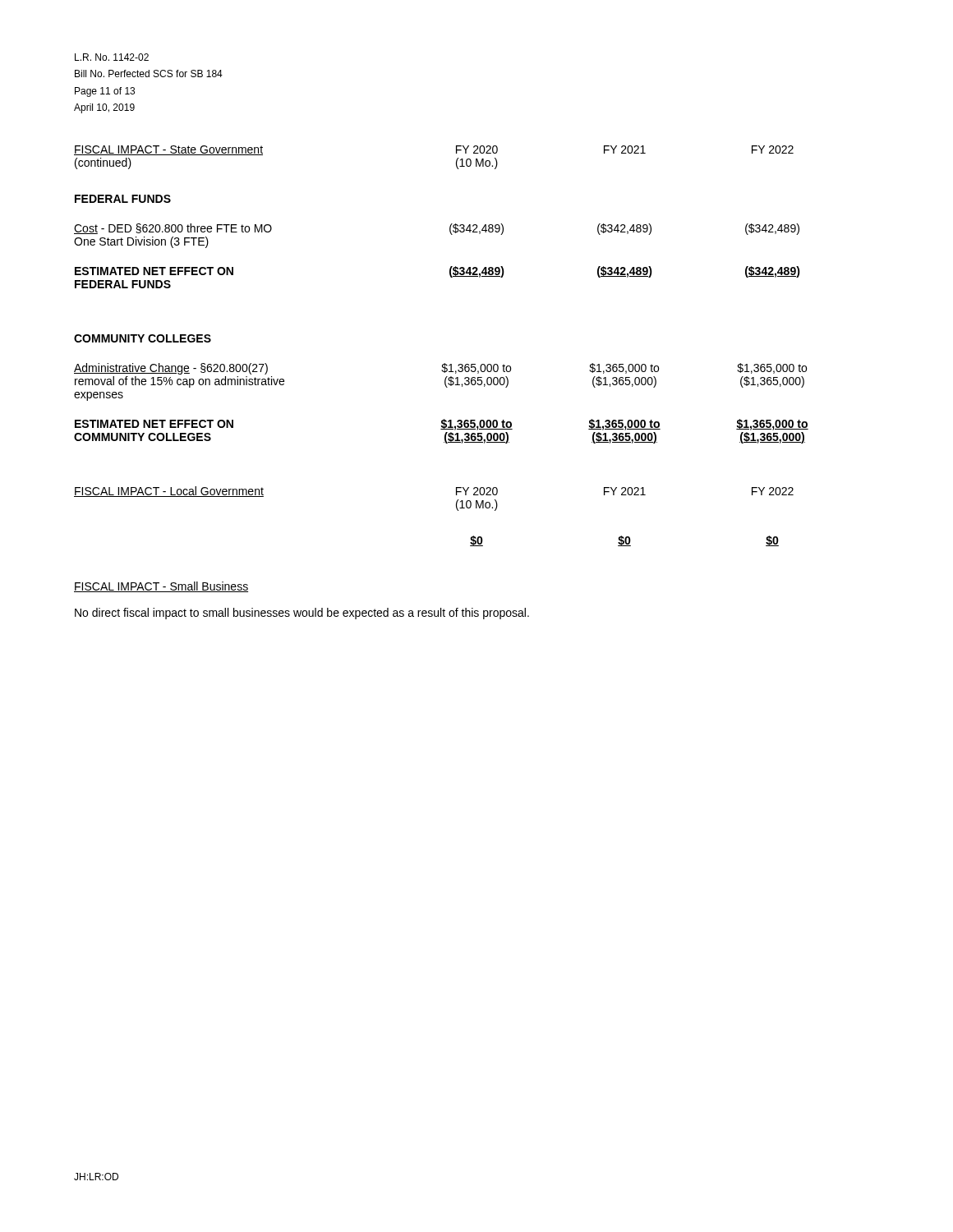Image resolution: width=953 pixels, height=1232 pixels.
Task: Point to "$0 $0 $0"
Action: (x=476, y=540)
